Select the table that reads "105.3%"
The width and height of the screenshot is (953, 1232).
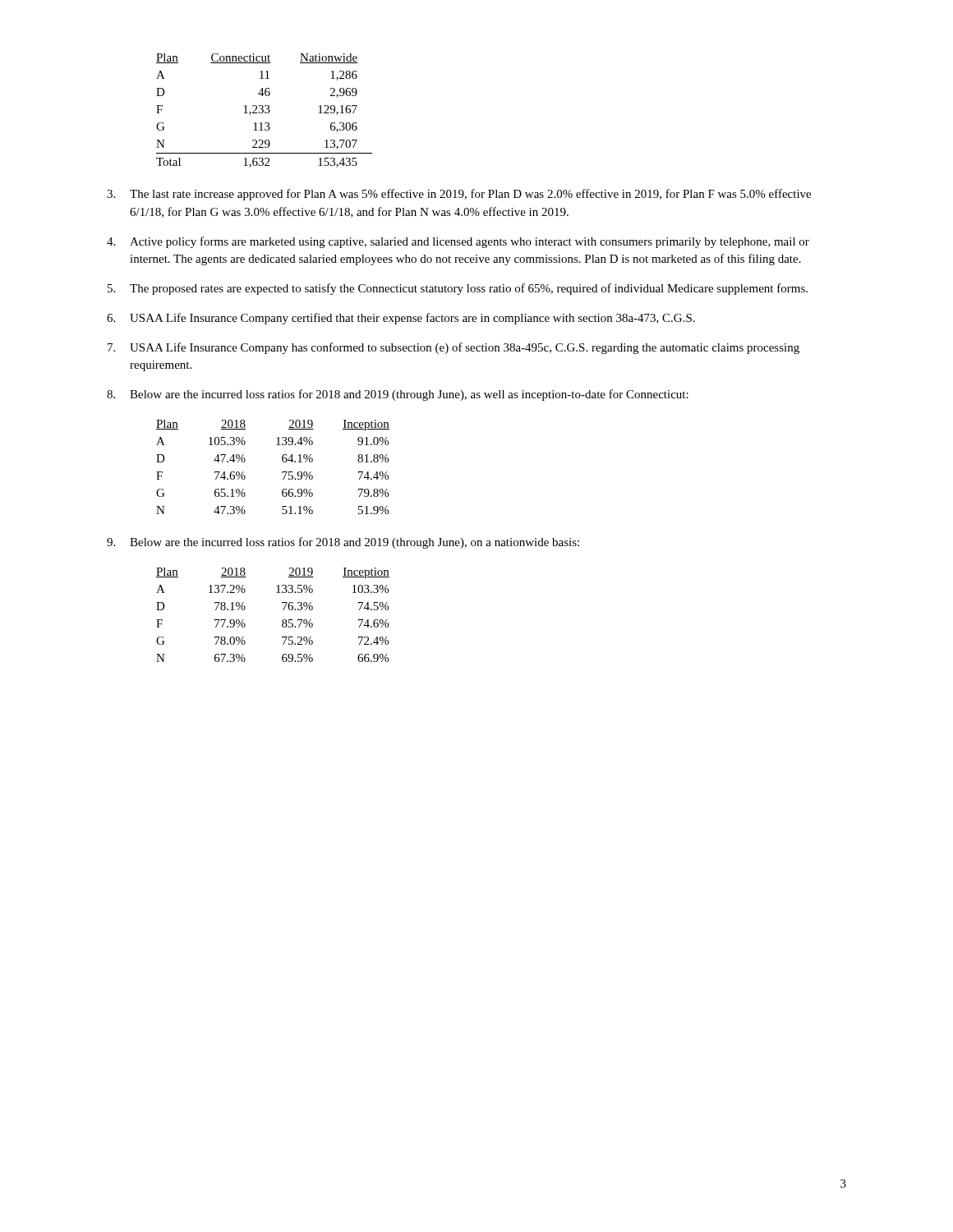coord(476,467)
